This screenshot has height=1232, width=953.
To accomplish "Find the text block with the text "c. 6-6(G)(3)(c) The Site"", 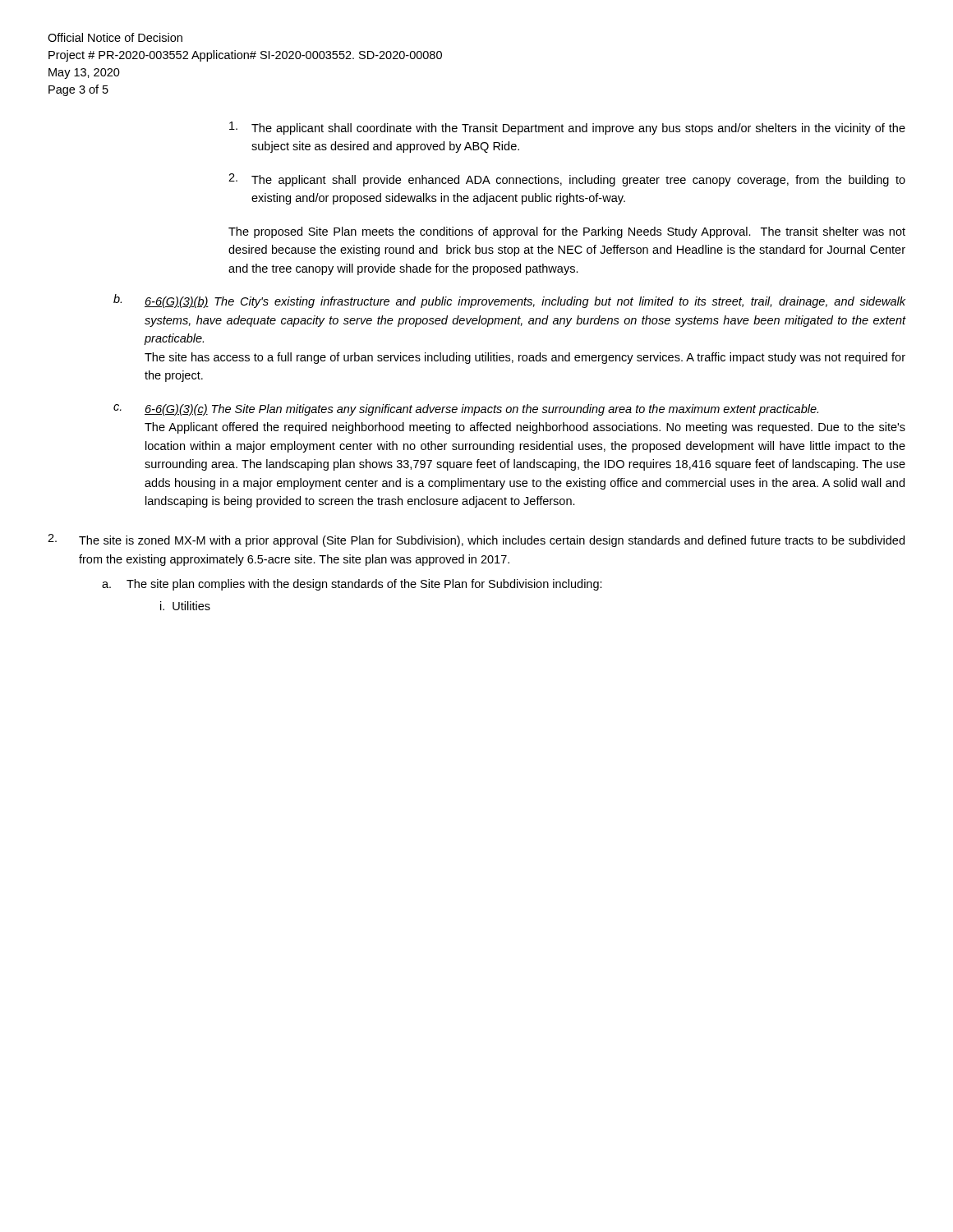I will click(509, 455).
